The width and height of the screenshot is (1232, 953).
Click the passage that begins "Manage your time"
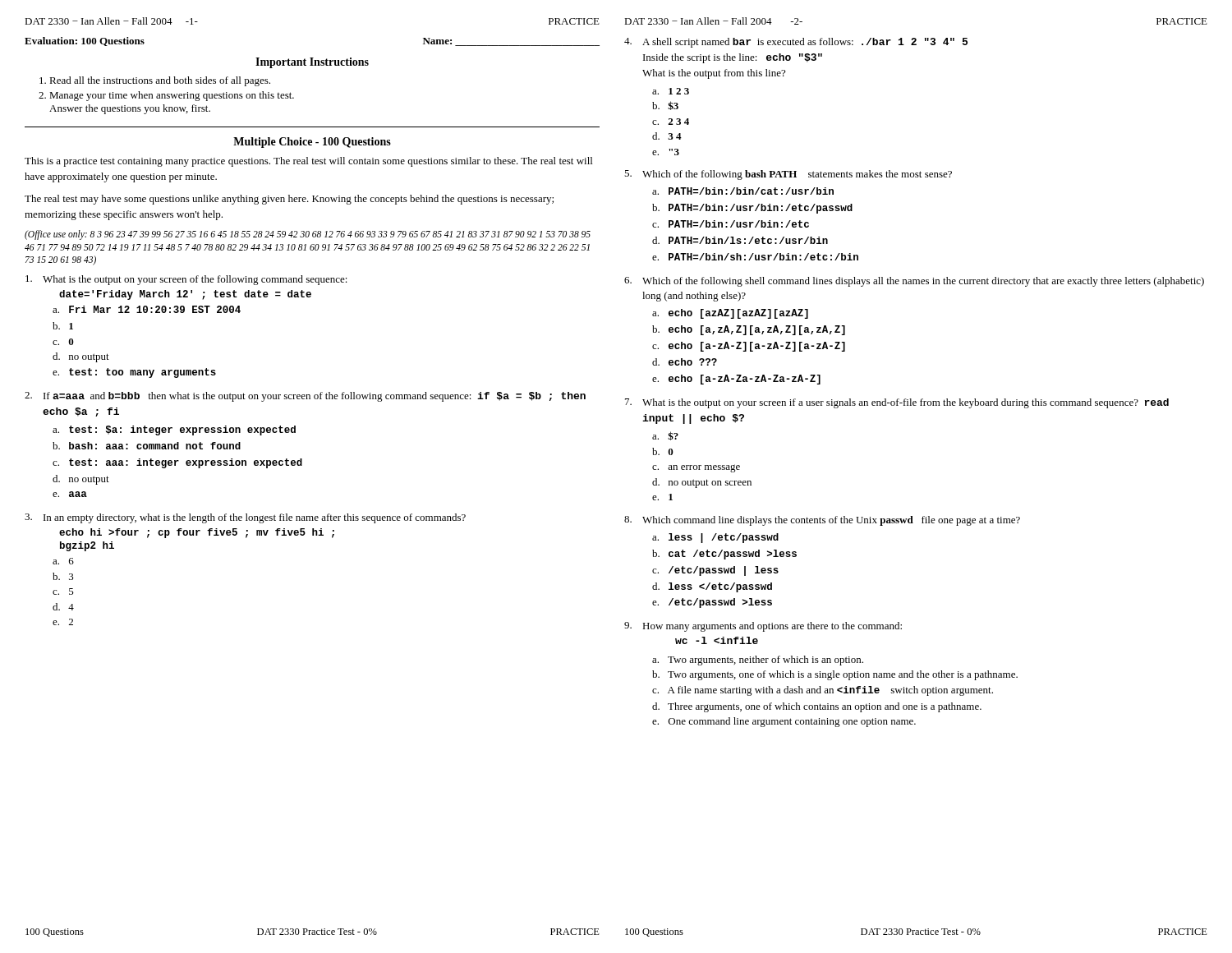(172, 101)
